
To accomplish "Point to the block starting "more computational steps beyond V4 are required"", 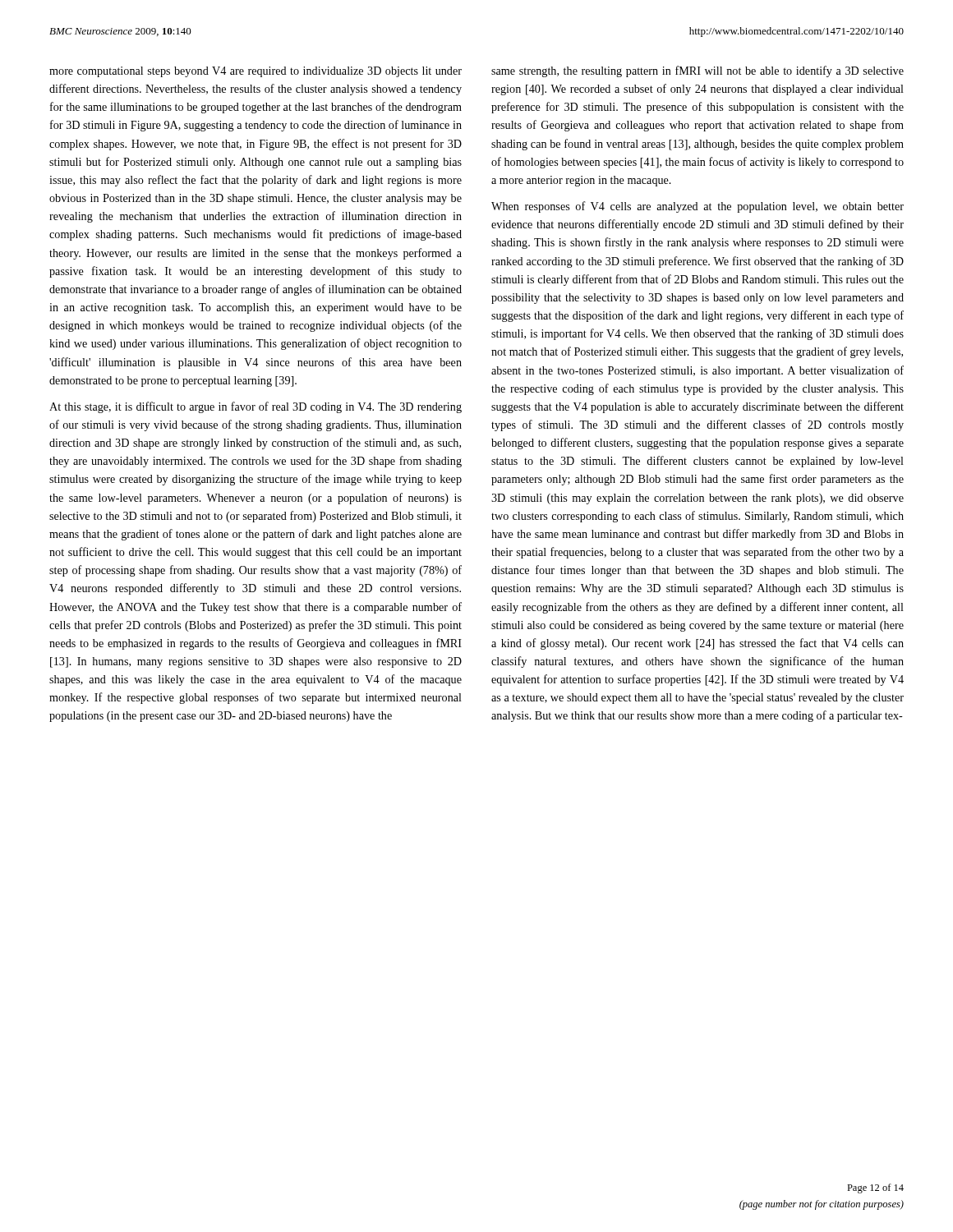I will point(255,225).
